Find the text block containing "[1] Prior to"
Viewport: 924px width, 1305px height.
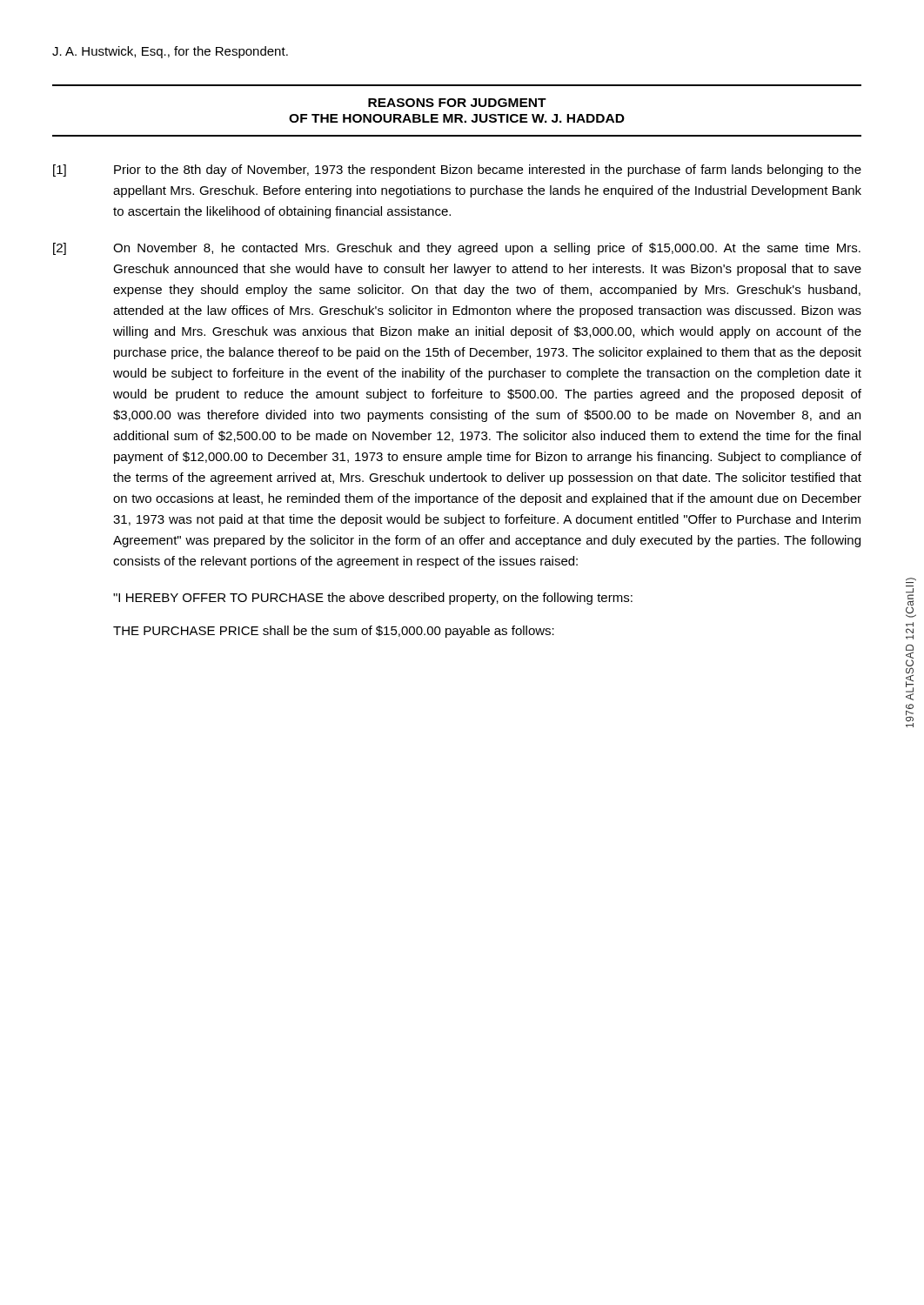457,191
